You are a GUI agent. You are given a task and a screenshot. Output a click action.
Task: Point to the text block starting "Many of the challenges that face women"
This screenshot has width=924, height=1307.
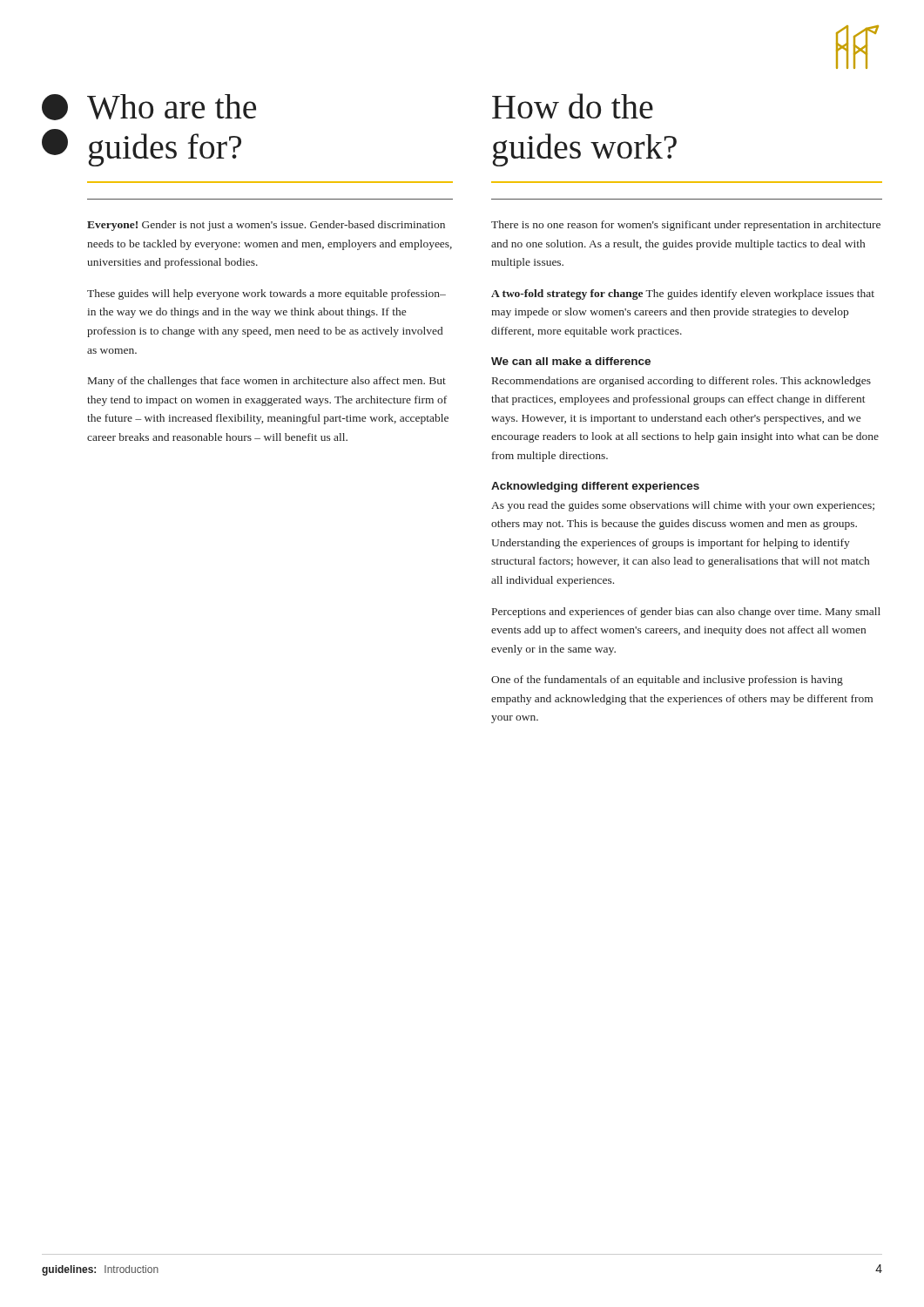[x=268, y=409]
